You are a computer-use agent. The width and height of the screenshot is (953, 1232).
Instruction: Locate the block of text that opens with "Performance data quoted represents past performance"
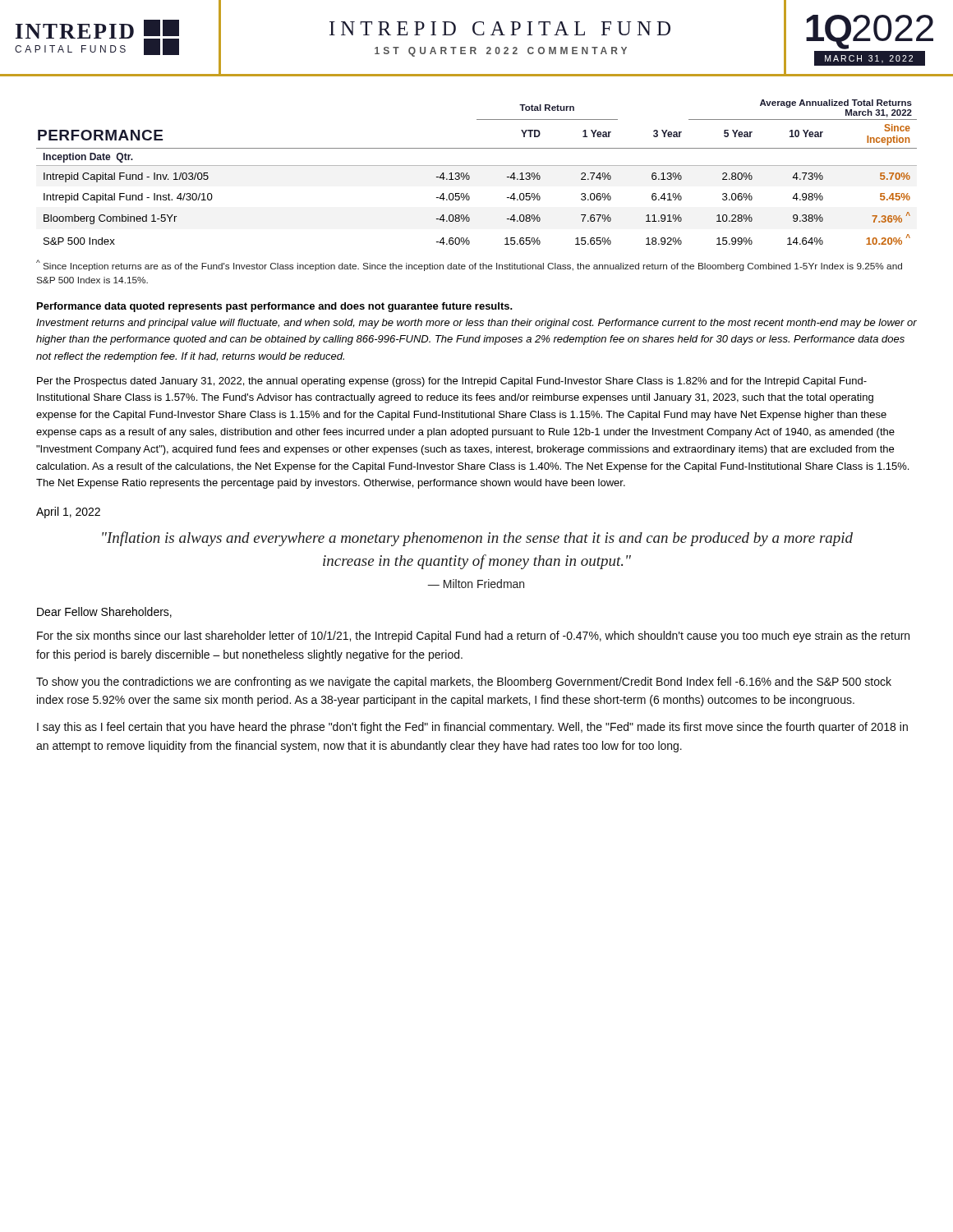pos(476,331)
